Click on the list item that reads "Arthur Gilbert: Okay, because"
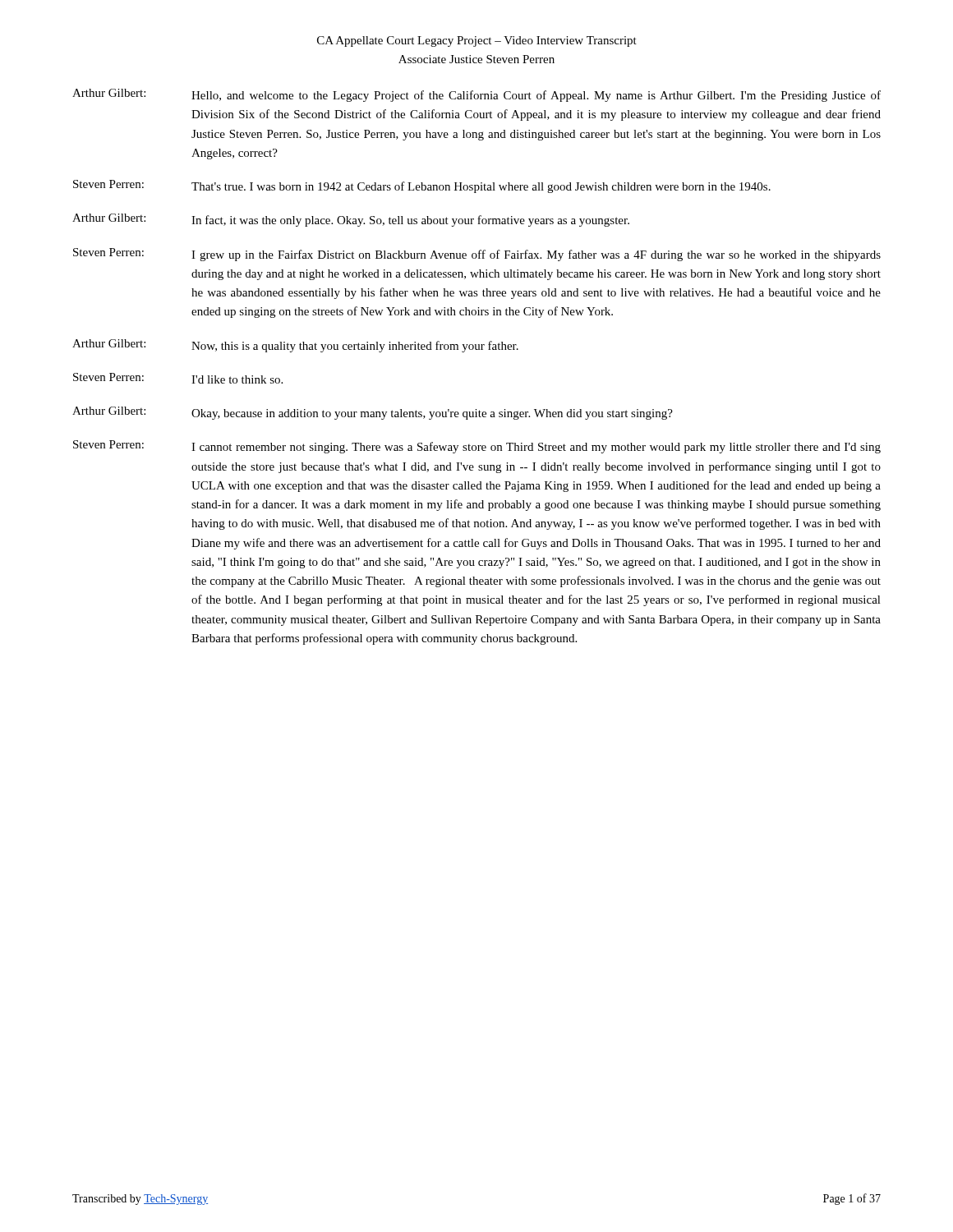Screen dimensions: 1232x953 point(476,414)
